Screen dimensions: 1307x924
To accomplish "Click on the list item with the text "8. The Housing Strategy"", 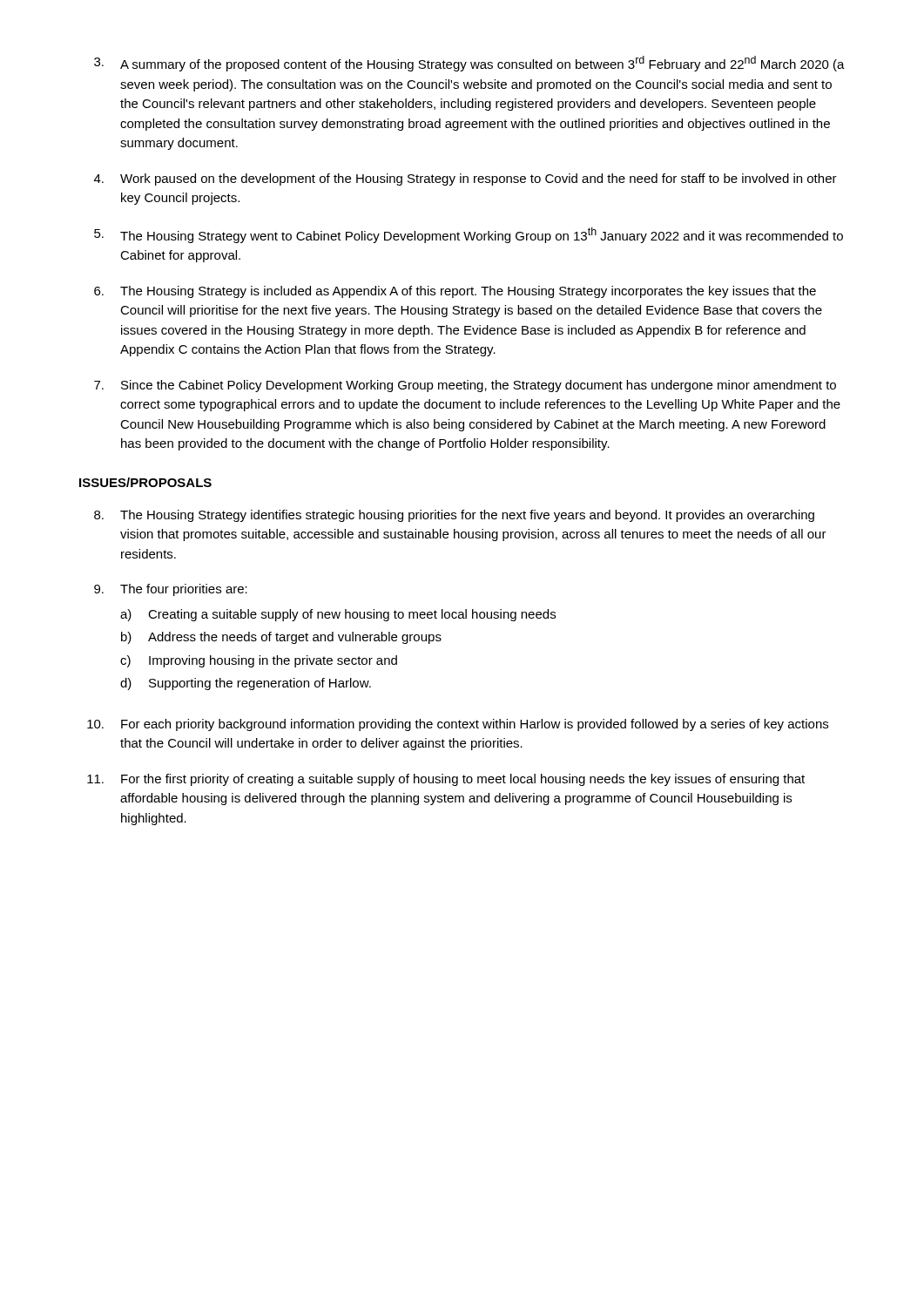I will click(462, 534).
